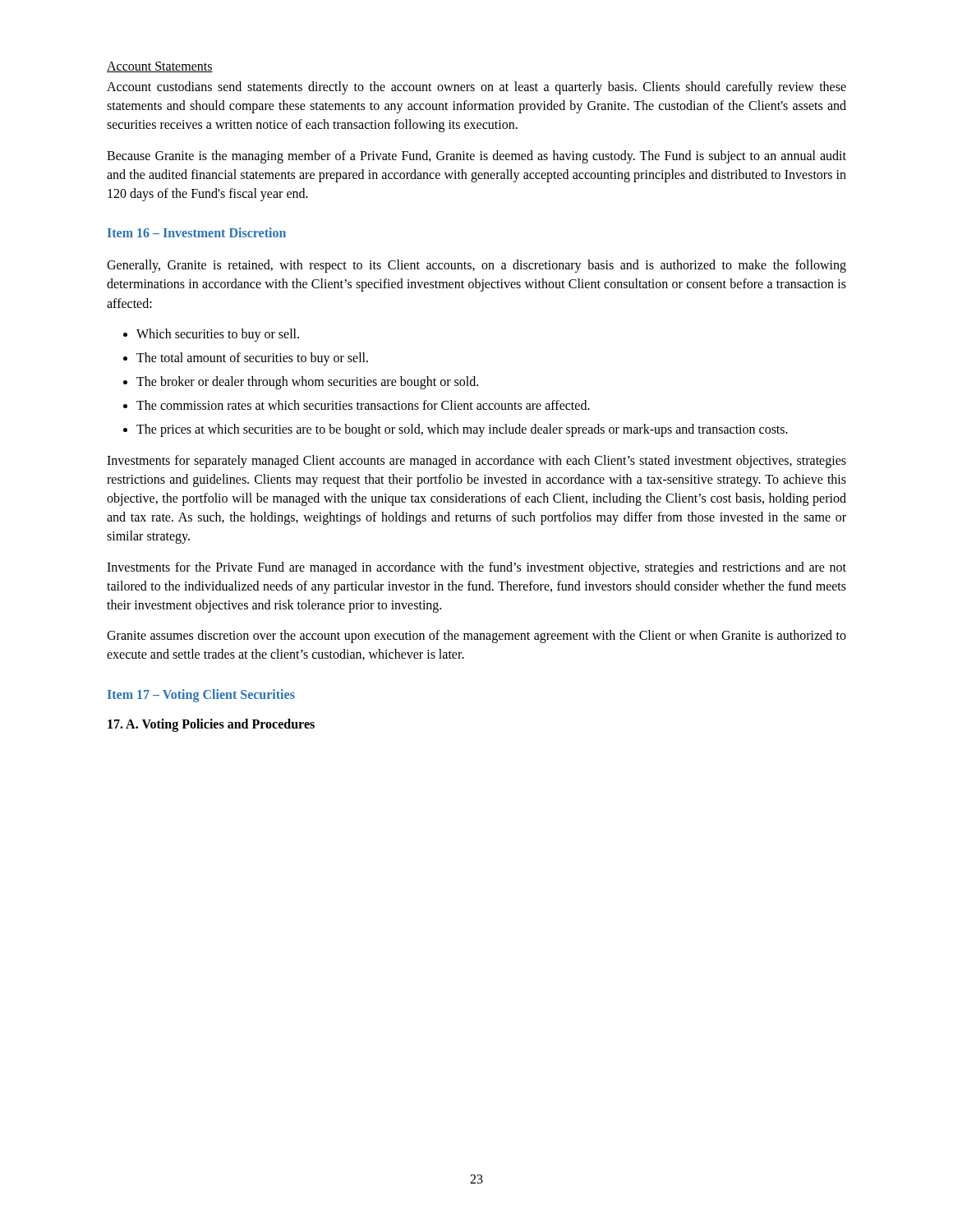Click on the block starting "Which securities to buy or"
953x1232 pixels.
(476, 382)
